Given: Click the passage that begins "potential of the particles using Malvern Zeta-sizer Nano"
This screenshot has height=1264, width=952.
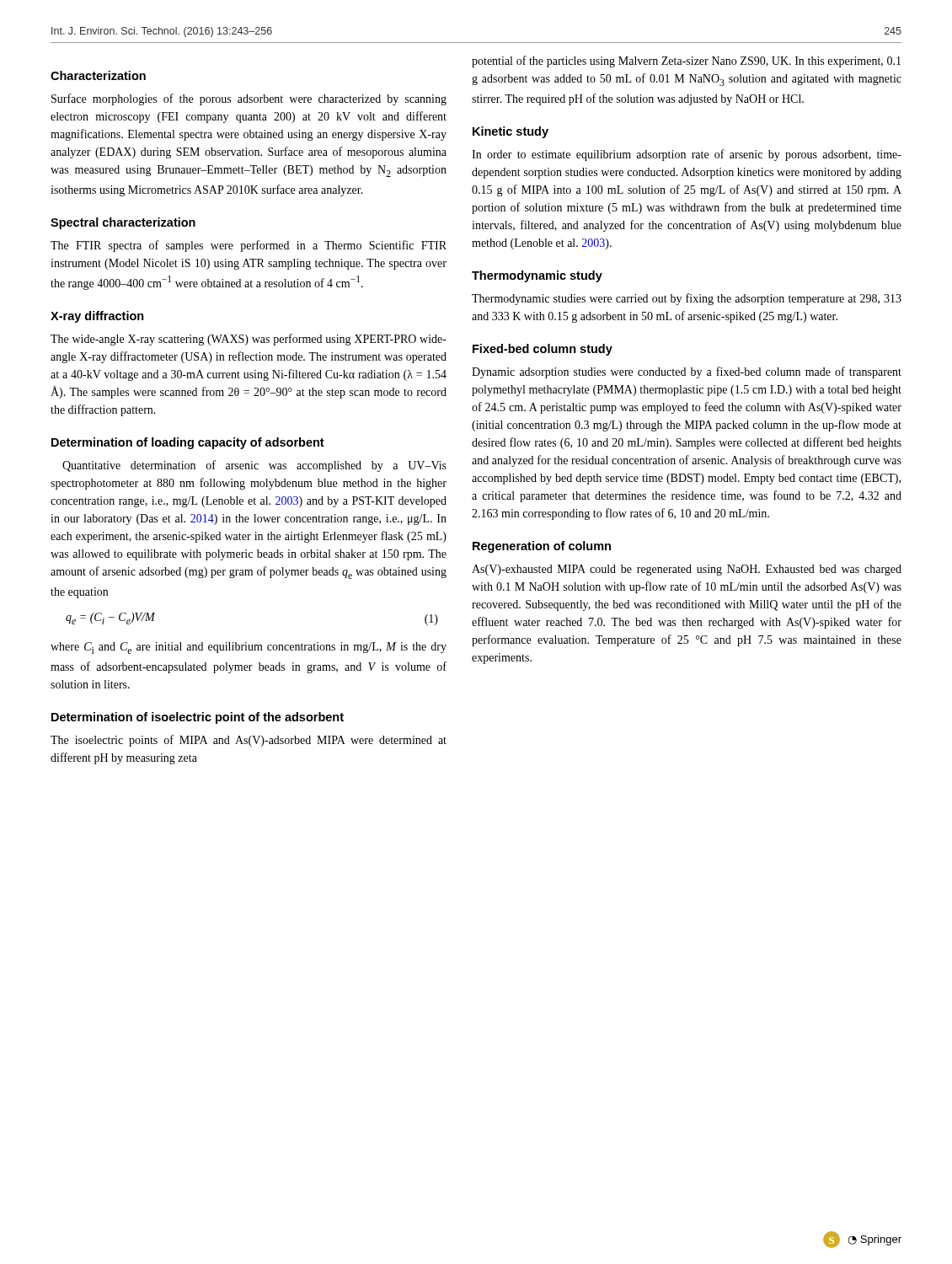Looking at the screenshot, I should 687,80.
